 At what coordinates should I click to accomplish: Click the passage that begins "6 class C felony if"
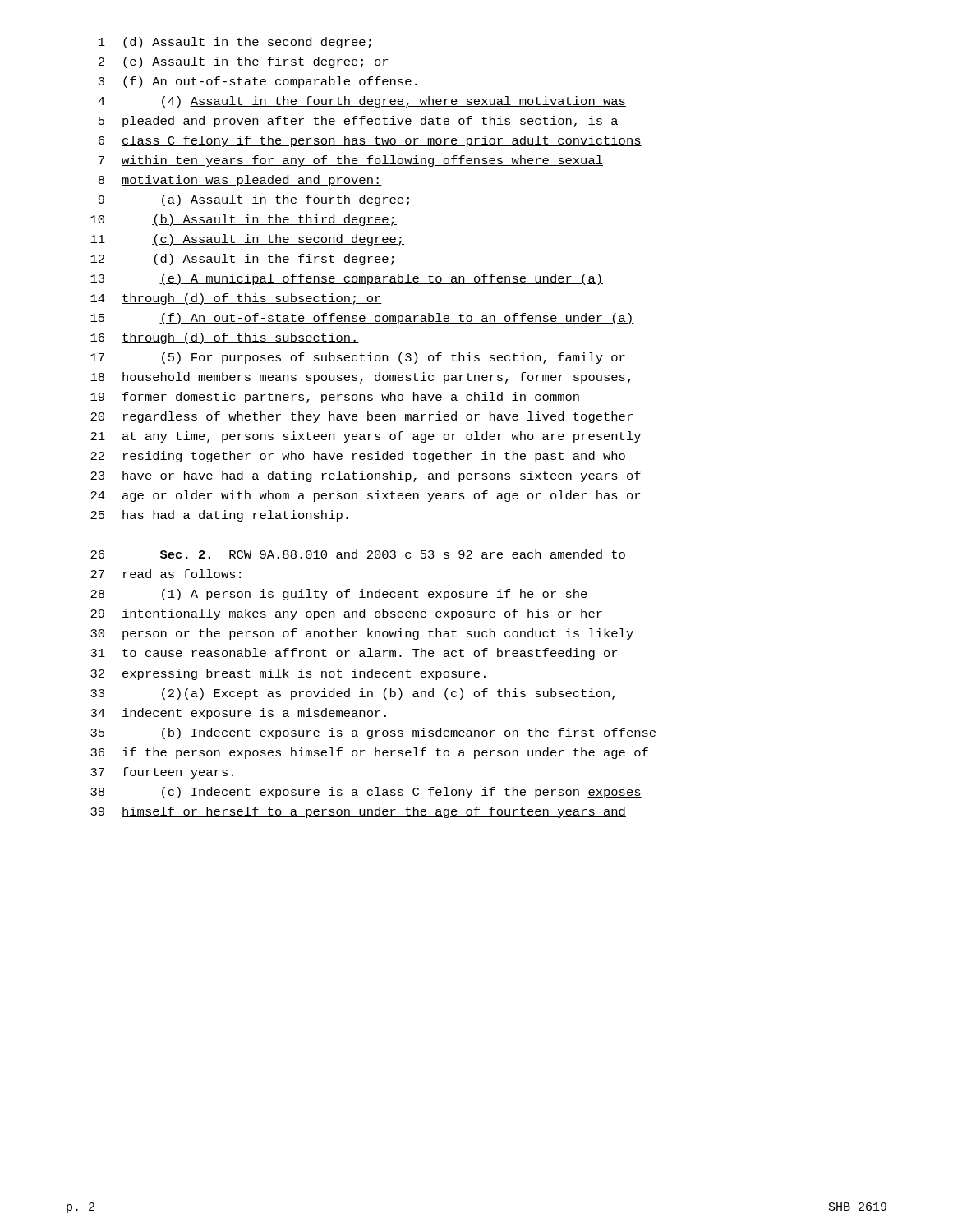(x=476, y=141)
